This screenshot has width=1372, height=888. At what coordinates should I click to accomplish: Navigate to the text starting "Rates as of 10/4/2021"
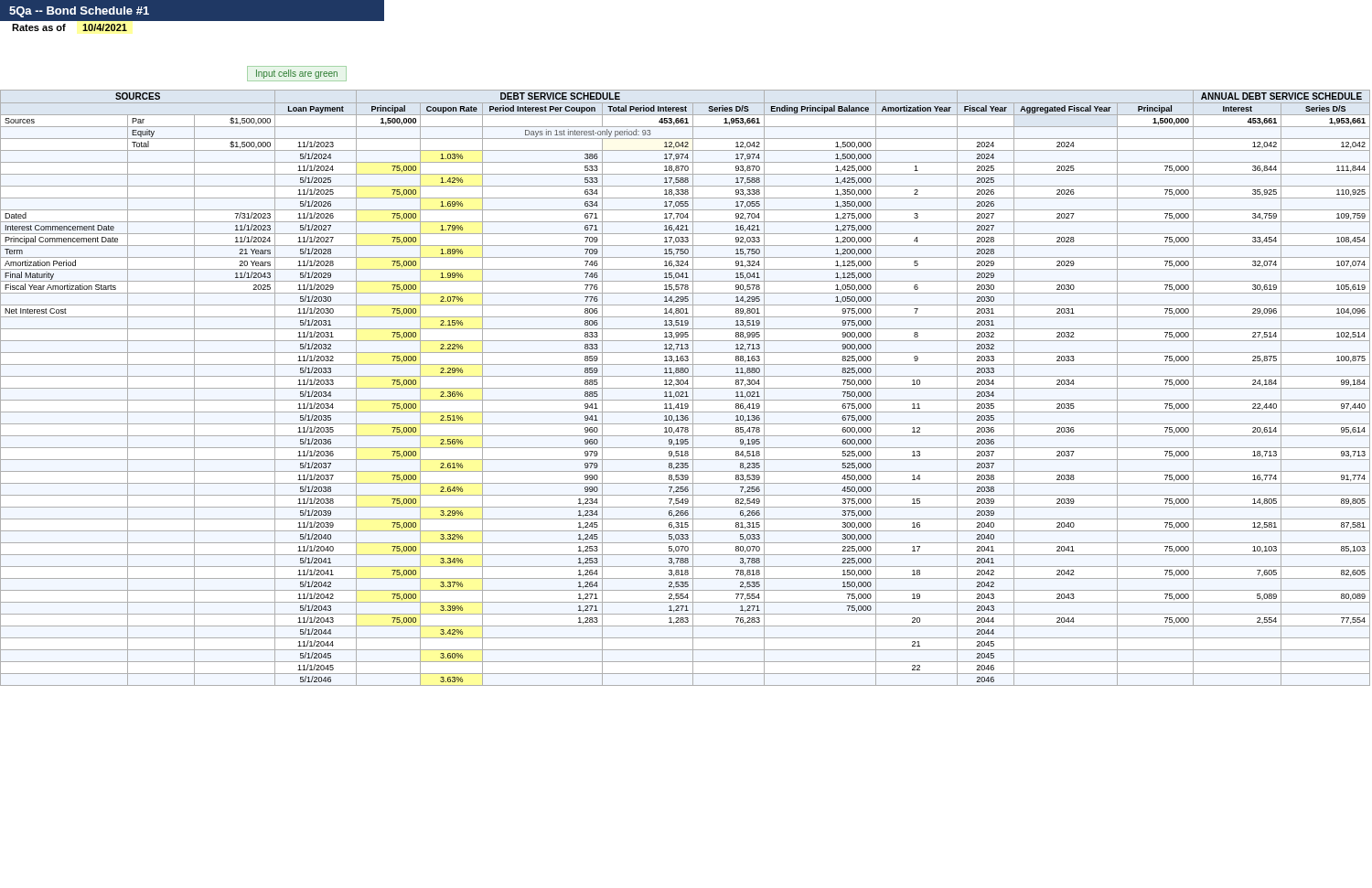(x=72, y=27)
